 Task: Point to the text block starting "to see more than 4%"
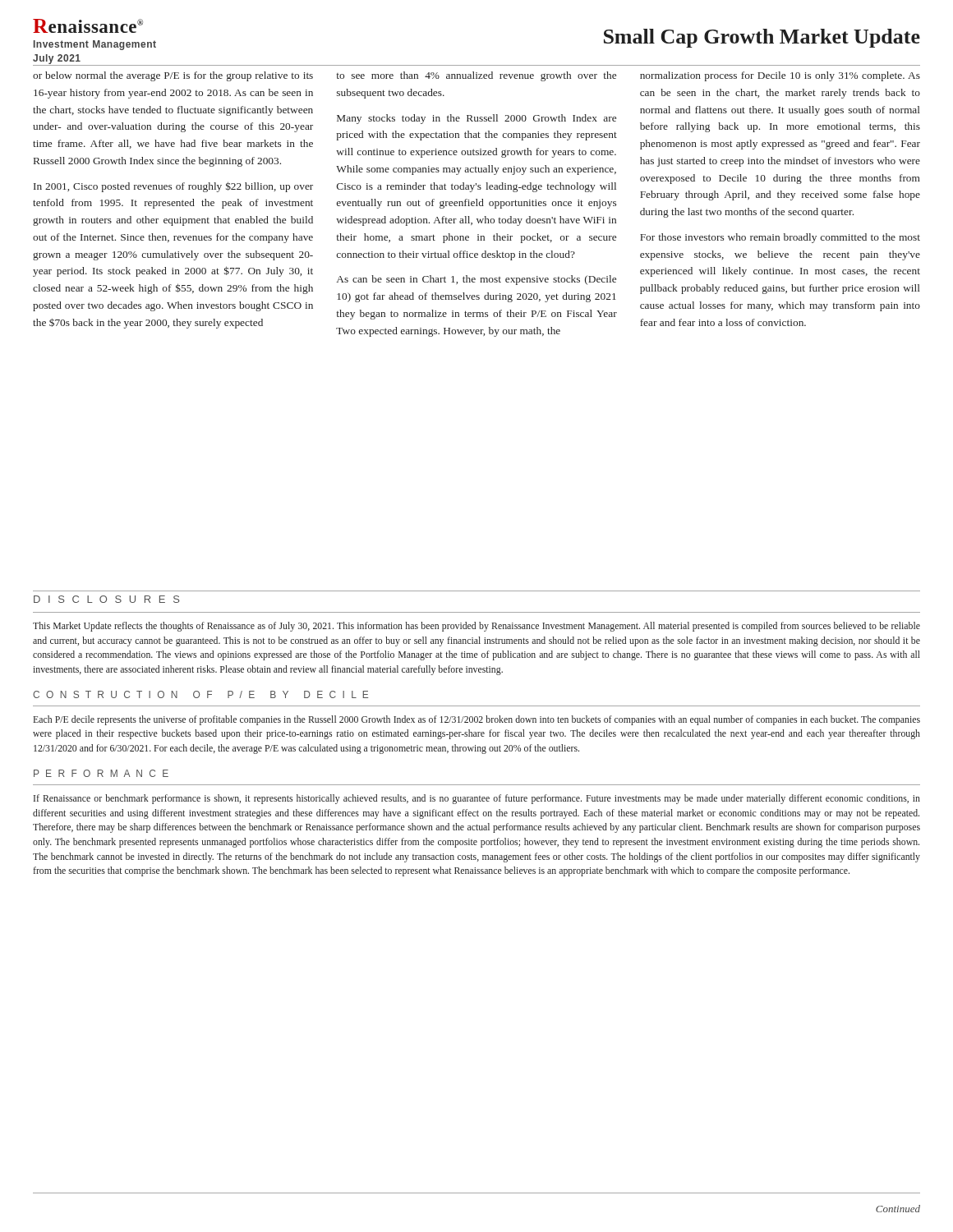tap(476, 204)
